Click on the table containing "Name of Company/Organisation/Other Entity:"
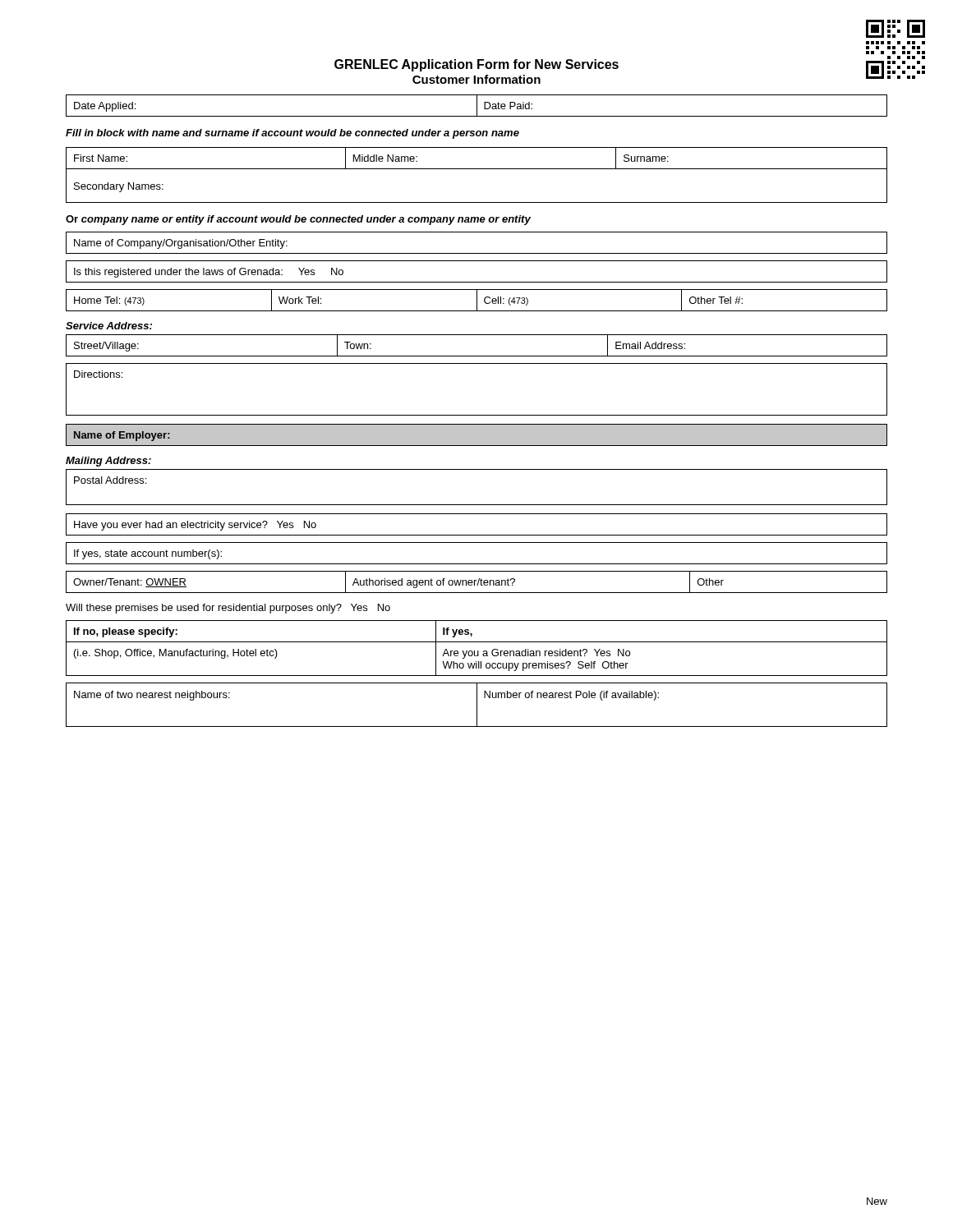 tap(476, 243)
